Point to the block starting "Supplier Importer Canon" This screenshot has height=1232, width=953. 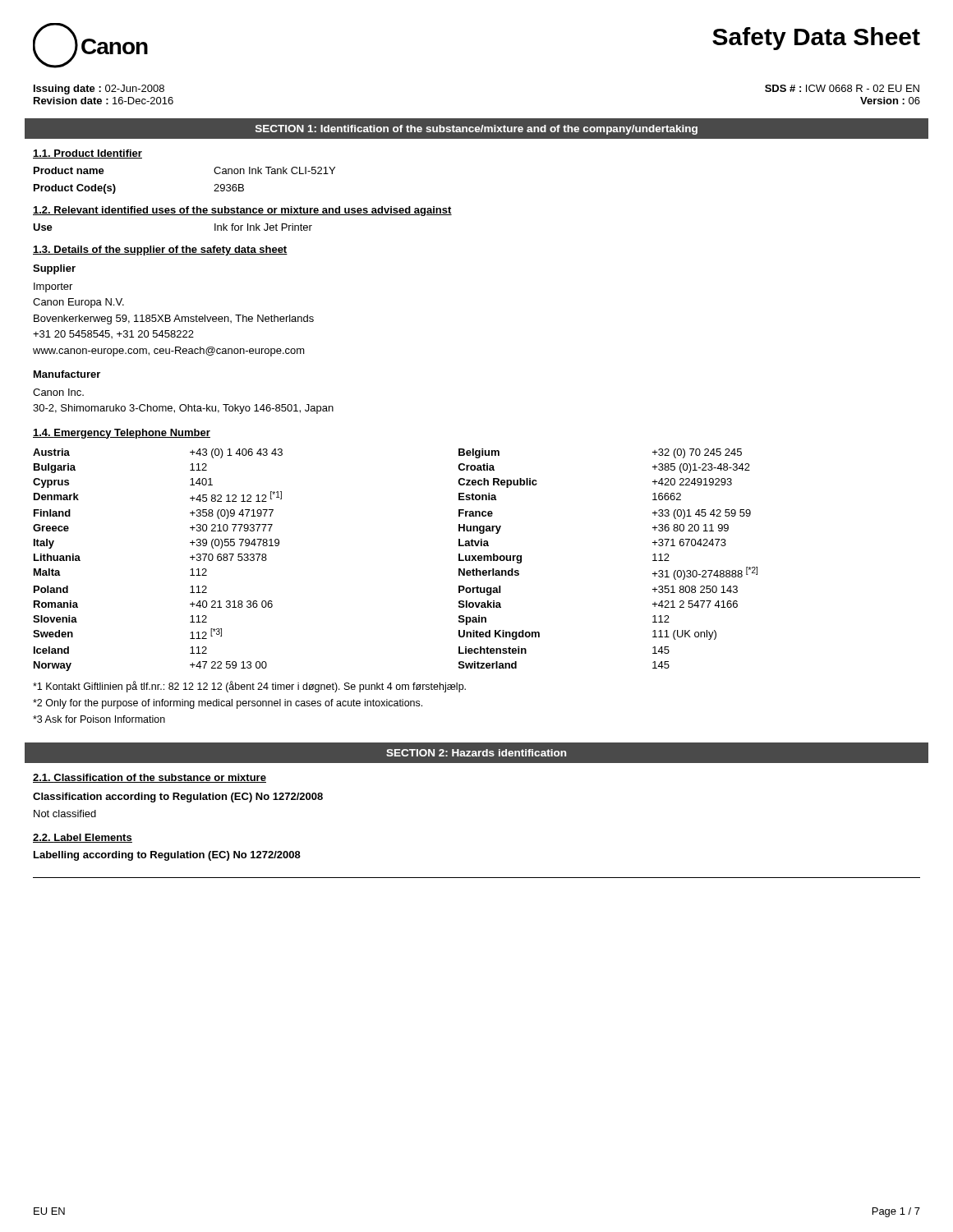pyautogui.click(x=54, y=269)
